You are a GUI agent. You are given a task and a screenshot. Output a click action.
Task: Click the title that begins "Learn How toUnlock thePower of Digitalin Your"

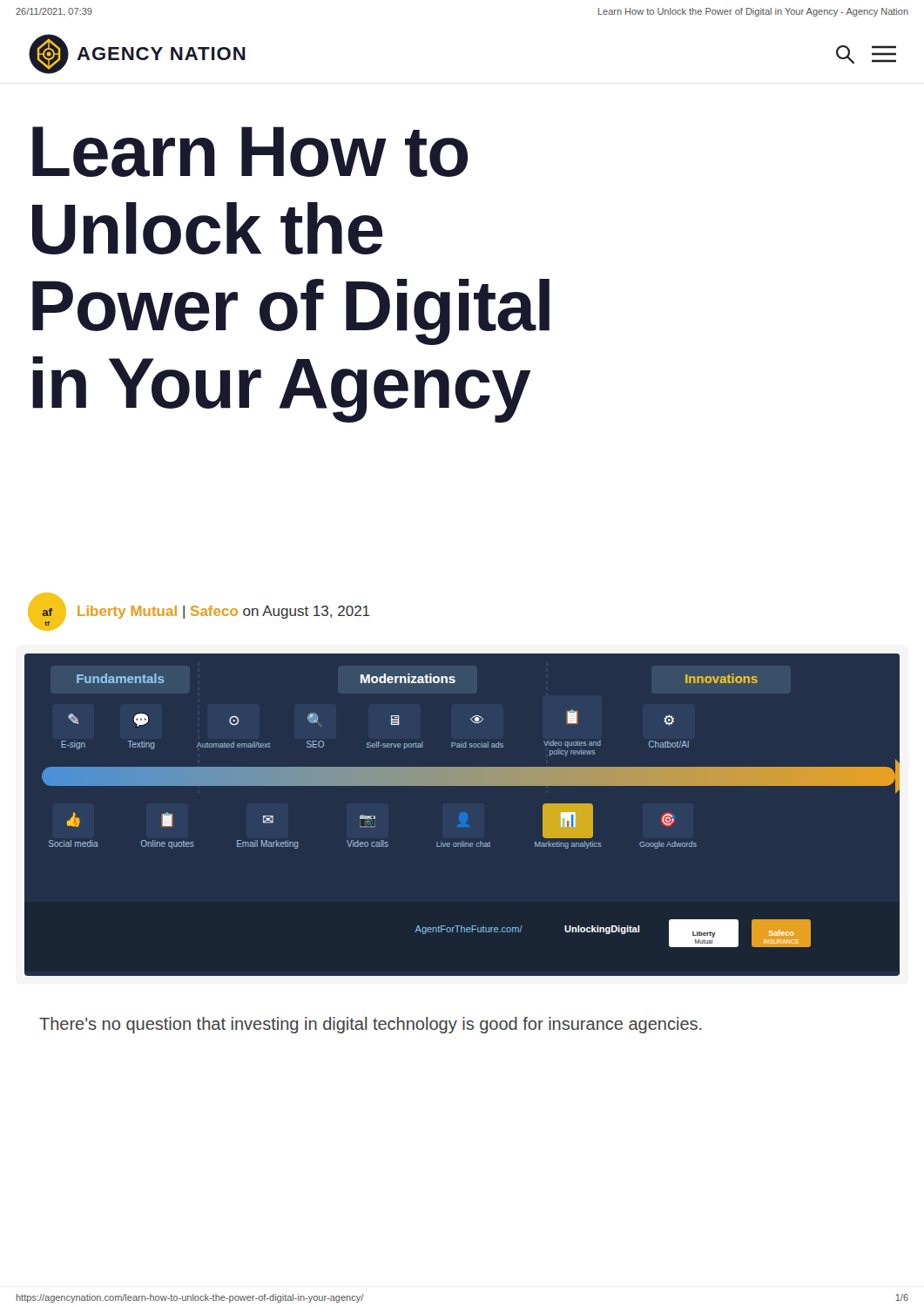[x=291, y=268]
